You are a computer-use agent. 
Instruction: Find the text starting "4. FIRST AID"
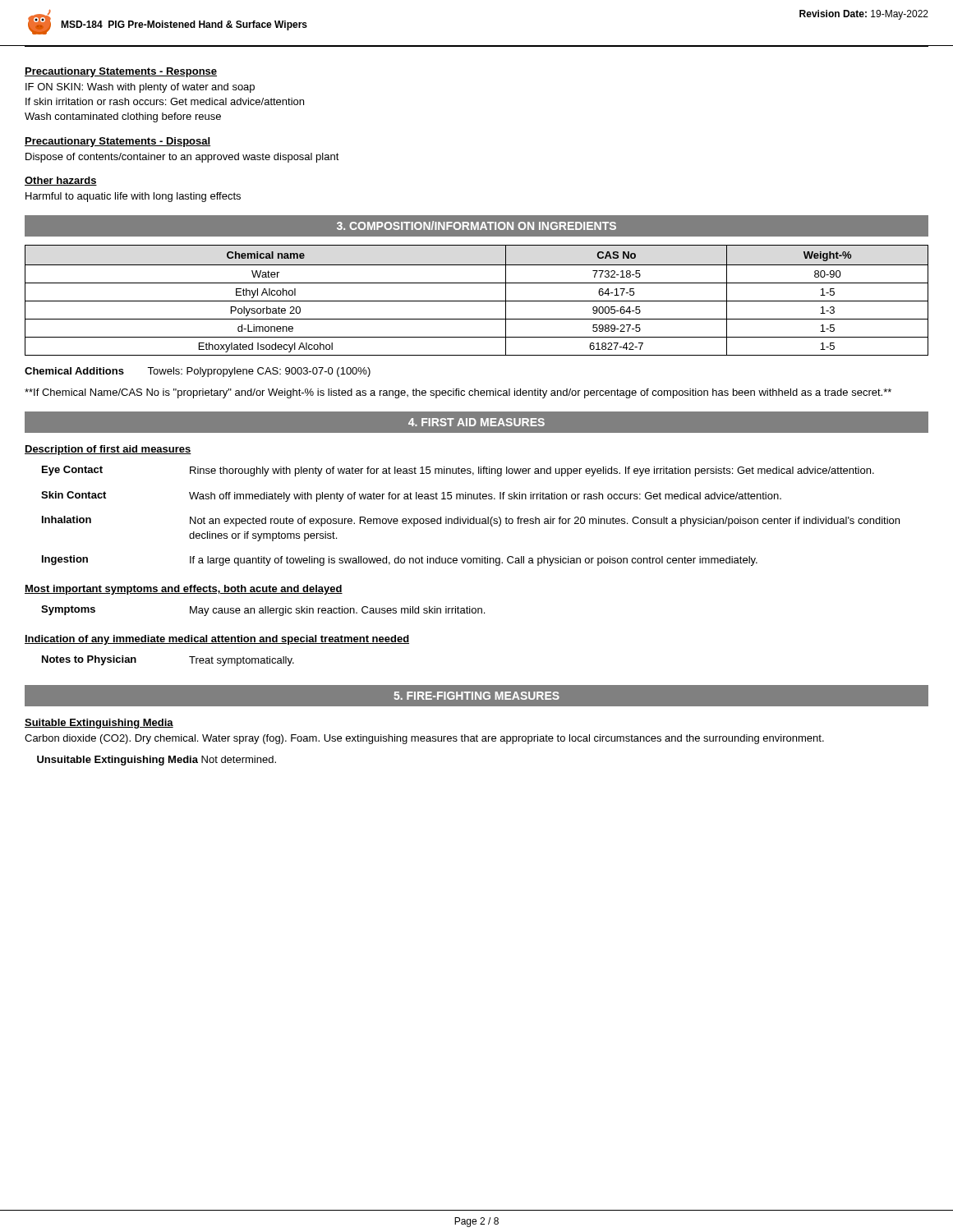(476, 422)
